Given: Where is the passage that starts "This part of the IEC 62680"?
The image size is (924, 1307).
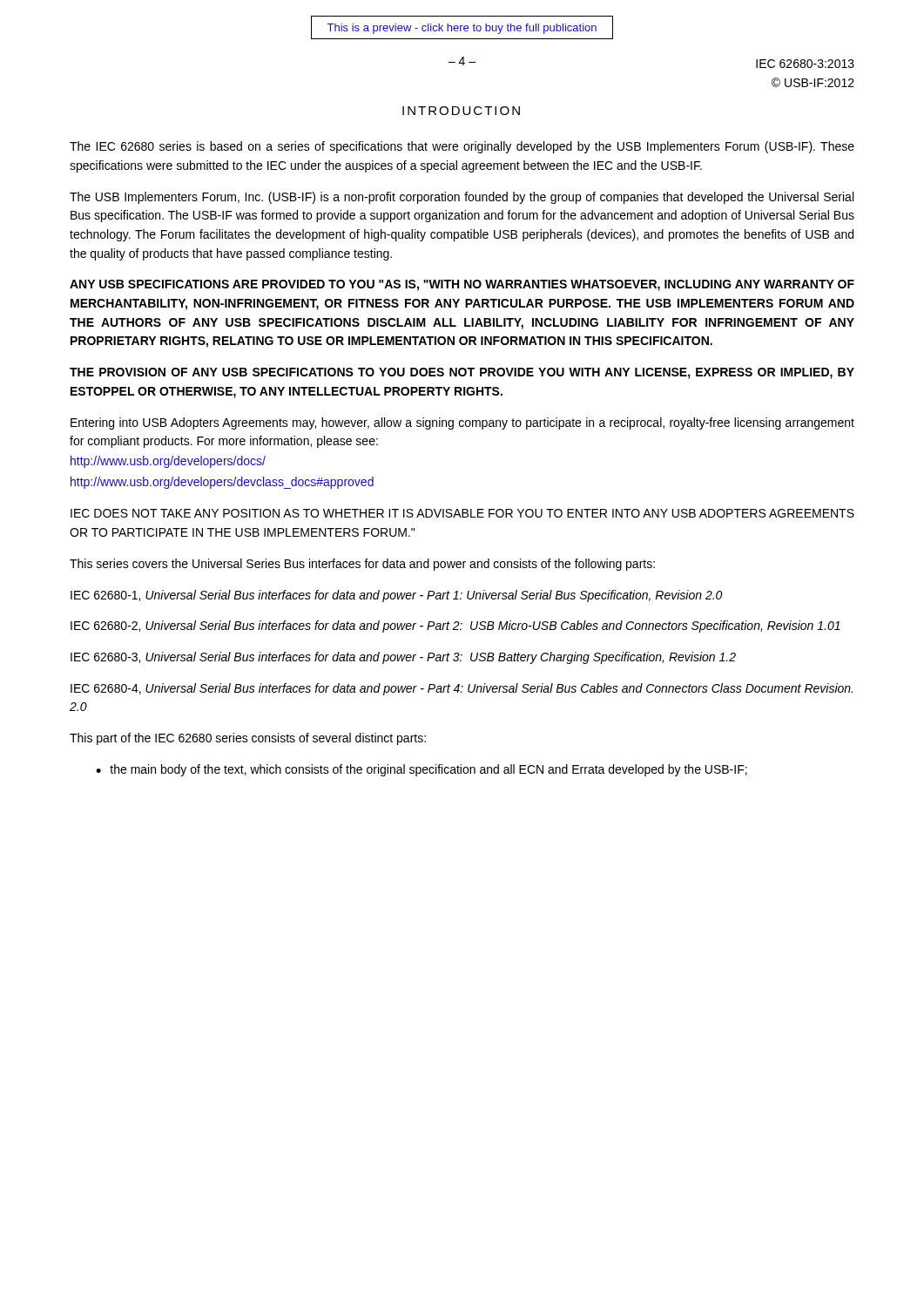Looking at the screenshot, I should [248, 738].
